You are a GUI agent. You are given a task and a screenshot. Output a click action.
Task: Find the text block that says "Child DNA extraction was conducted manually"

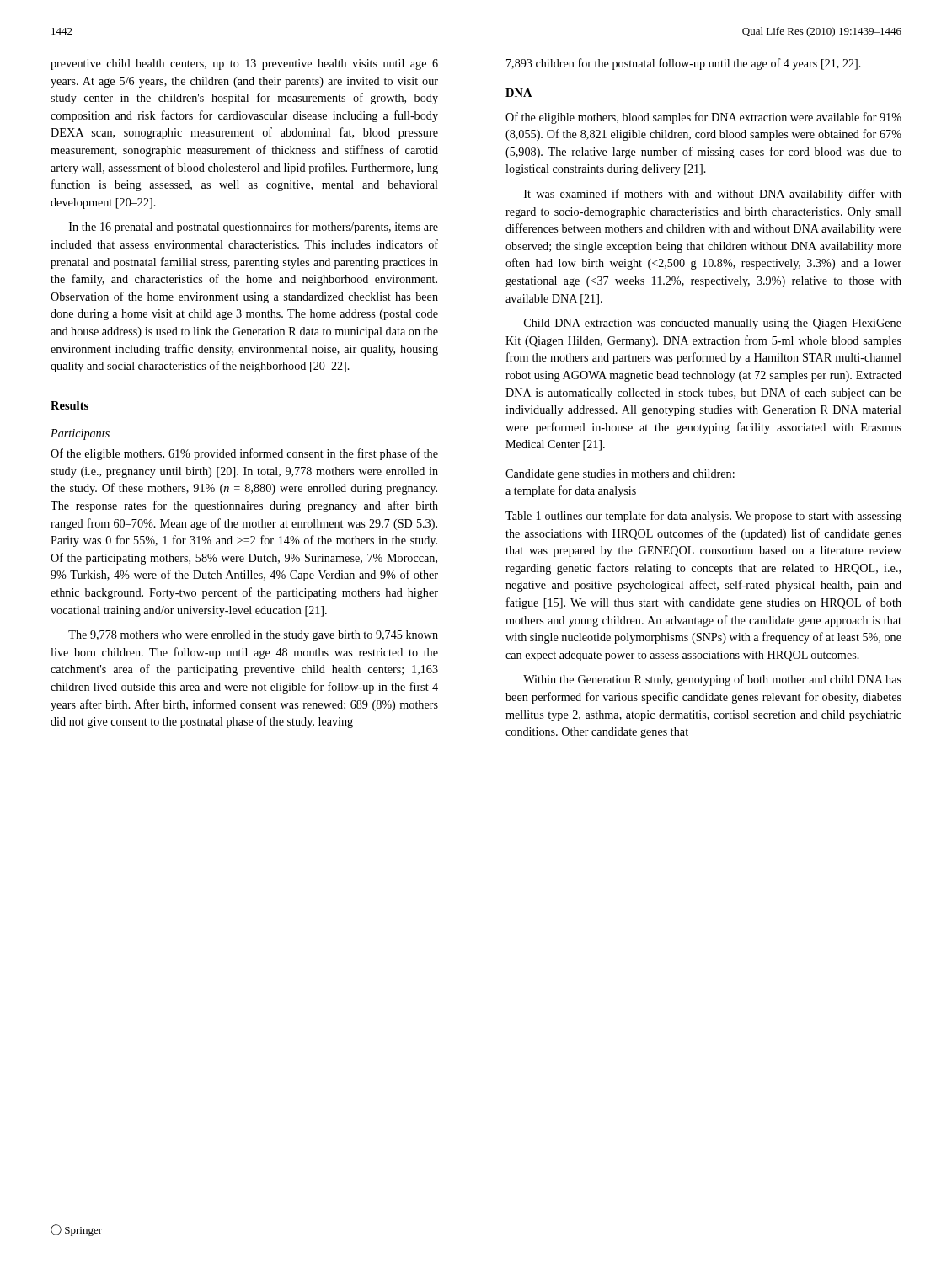[x=703, y=384]
